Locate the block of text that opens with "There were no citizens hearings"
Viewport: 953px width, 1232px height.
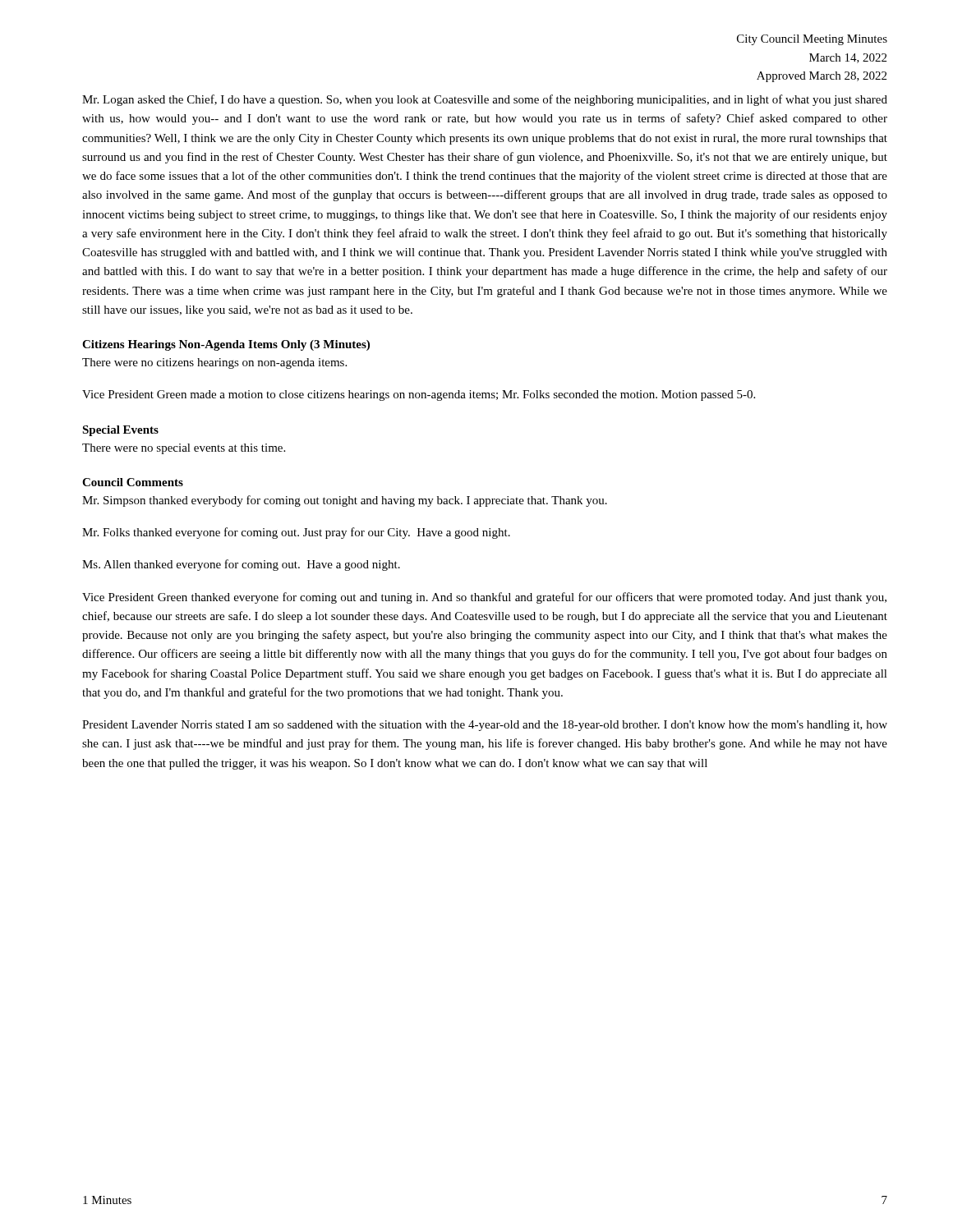(215, 362)
